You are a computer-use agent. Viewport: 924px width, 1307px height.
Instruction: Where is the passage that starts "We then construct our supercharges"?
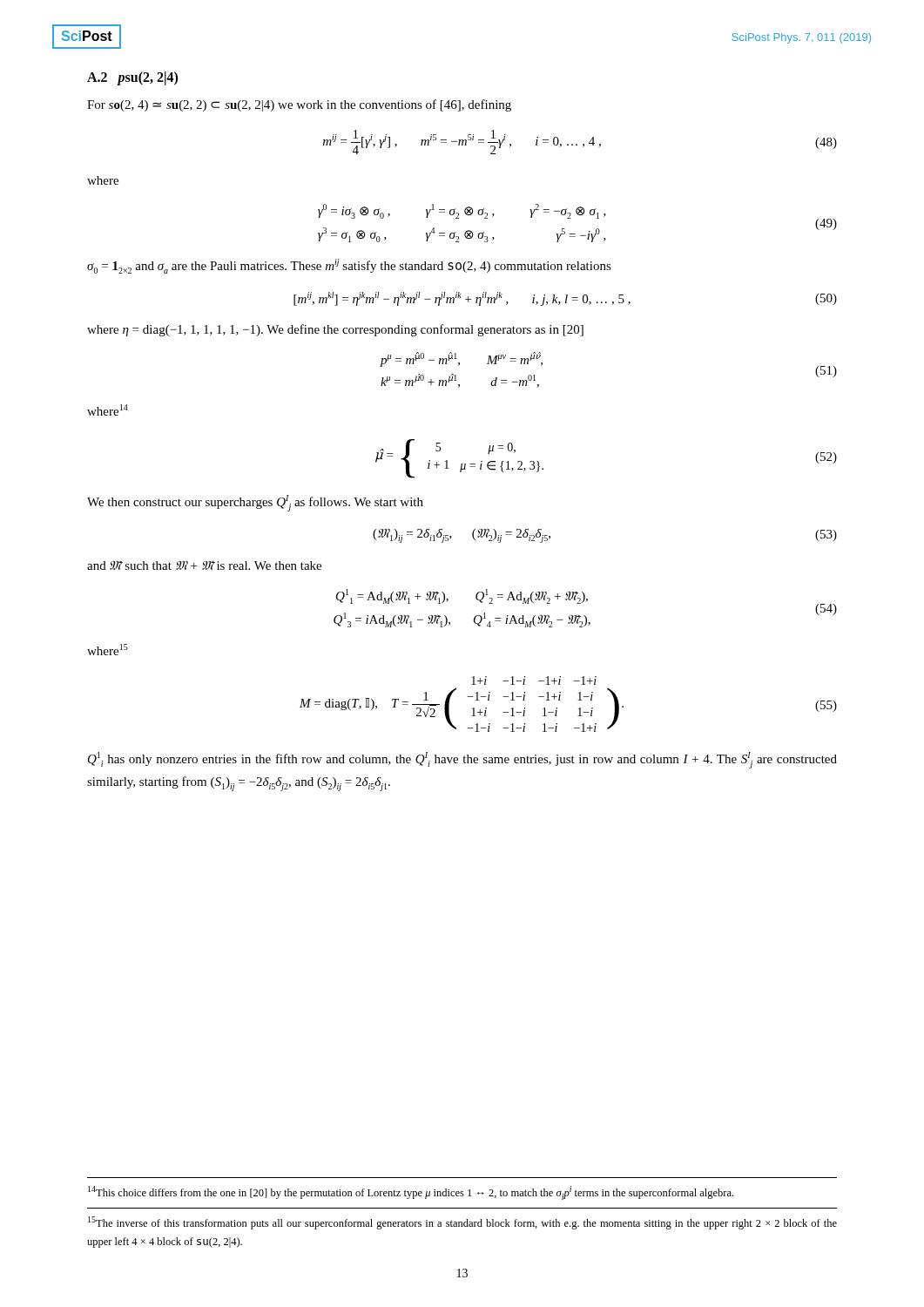[255, 502]
